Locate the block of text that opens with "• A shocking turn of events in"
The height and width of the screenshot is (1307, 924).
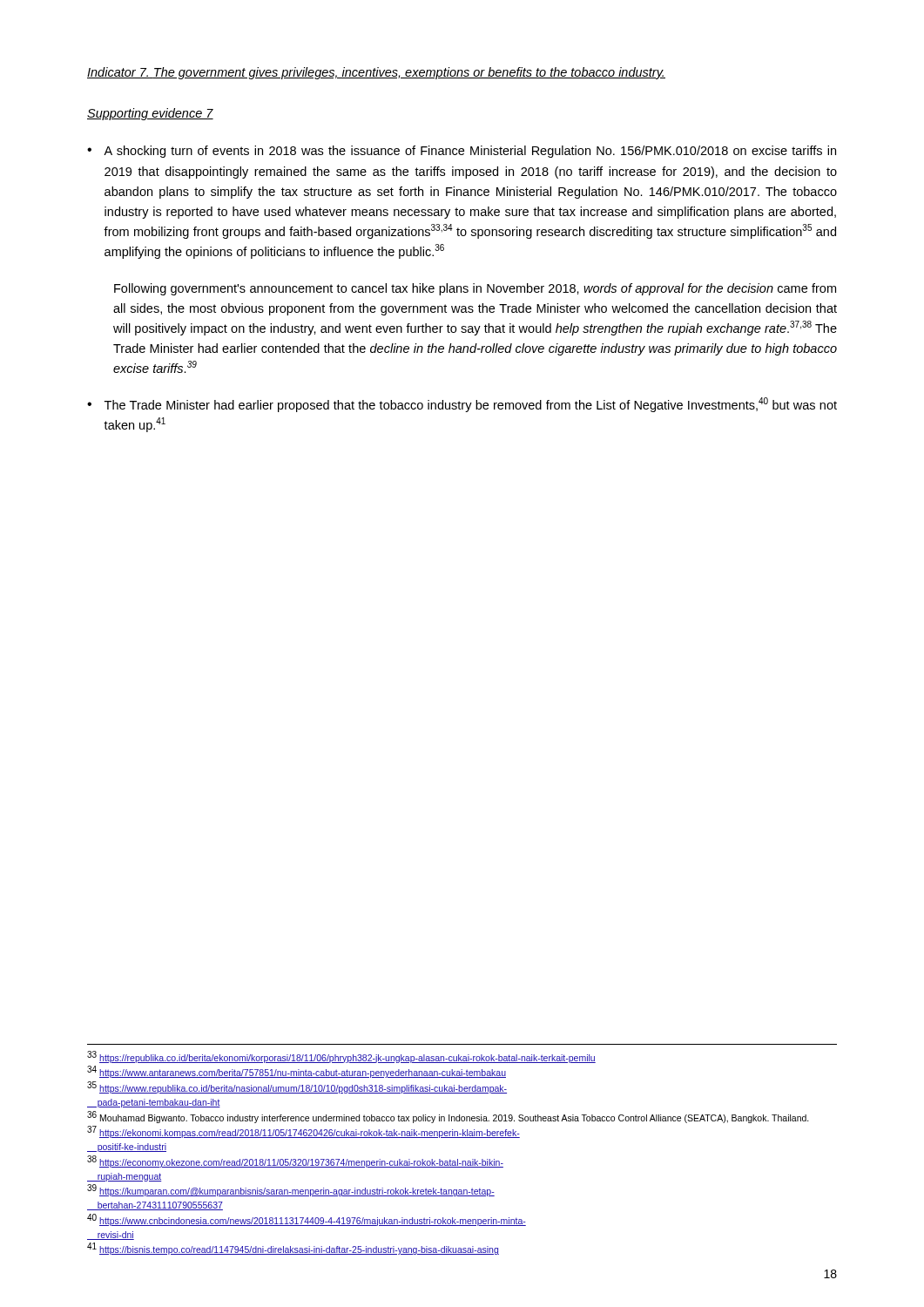pyautogui.click(x=462, y=202)
